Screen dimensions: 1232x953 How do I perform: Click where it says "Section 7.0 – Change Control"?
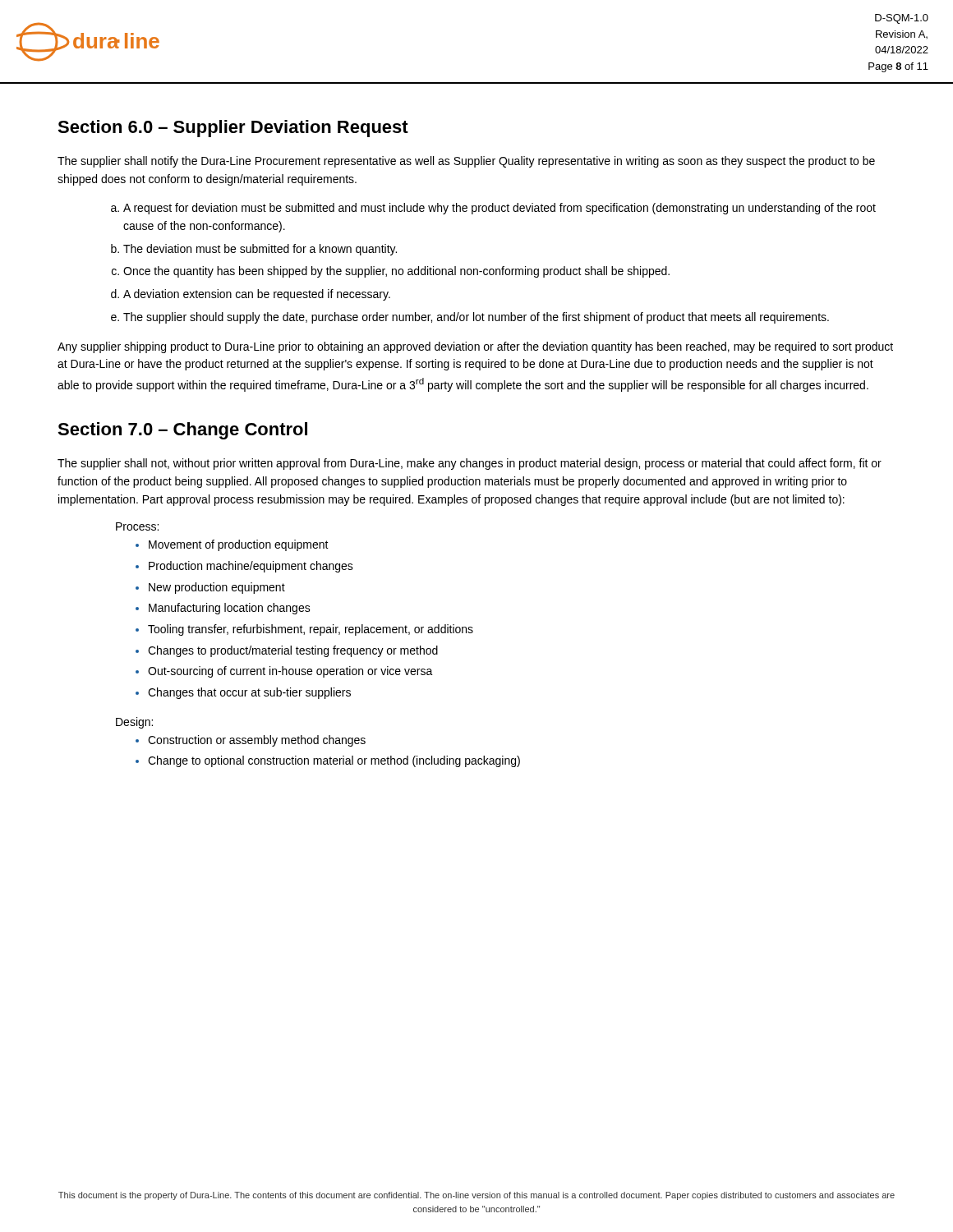[183, 429]
